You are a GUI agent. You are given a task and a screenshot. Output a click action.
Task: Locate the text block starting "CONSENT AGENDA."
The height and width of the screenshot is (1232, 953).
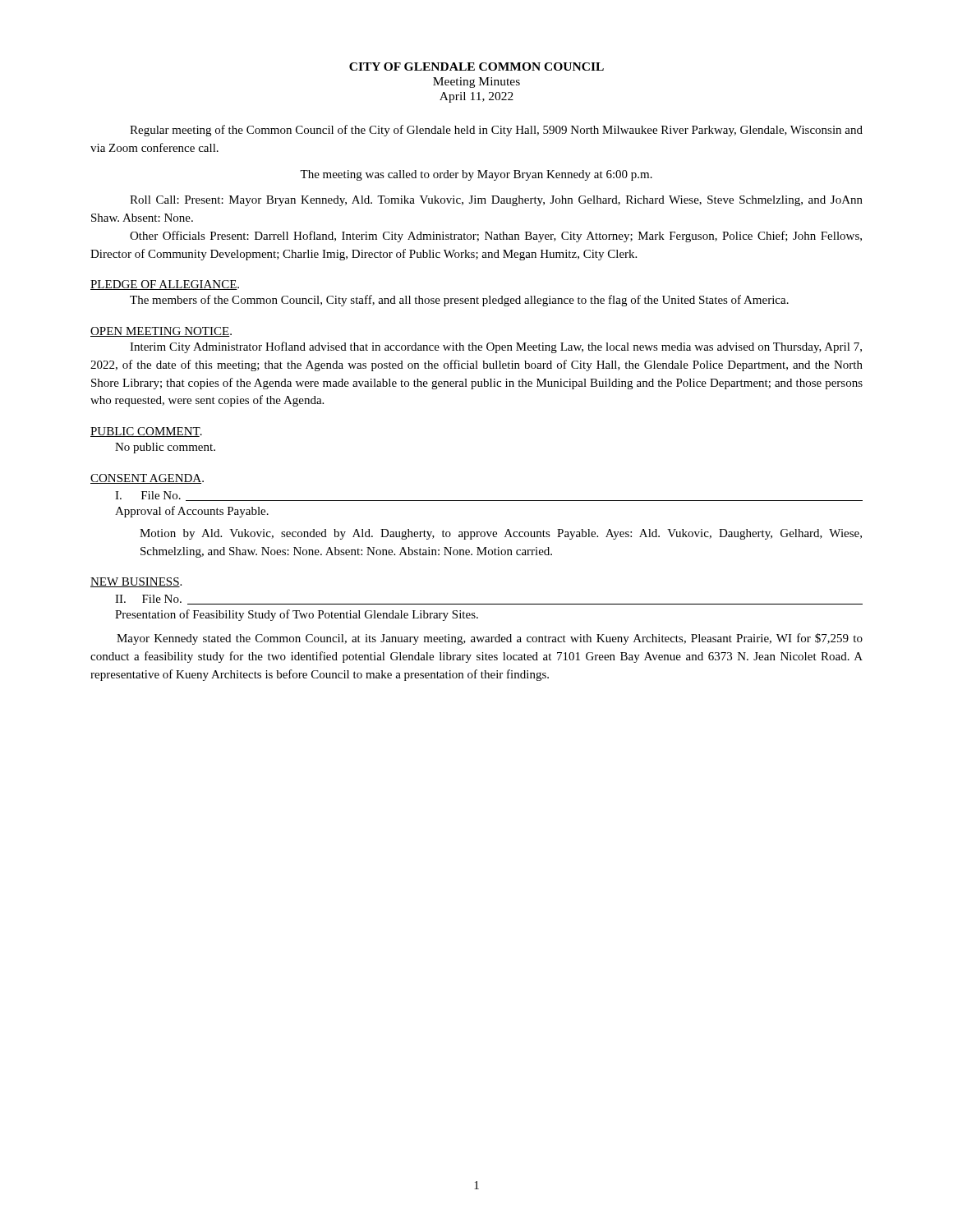pos(147,478)
